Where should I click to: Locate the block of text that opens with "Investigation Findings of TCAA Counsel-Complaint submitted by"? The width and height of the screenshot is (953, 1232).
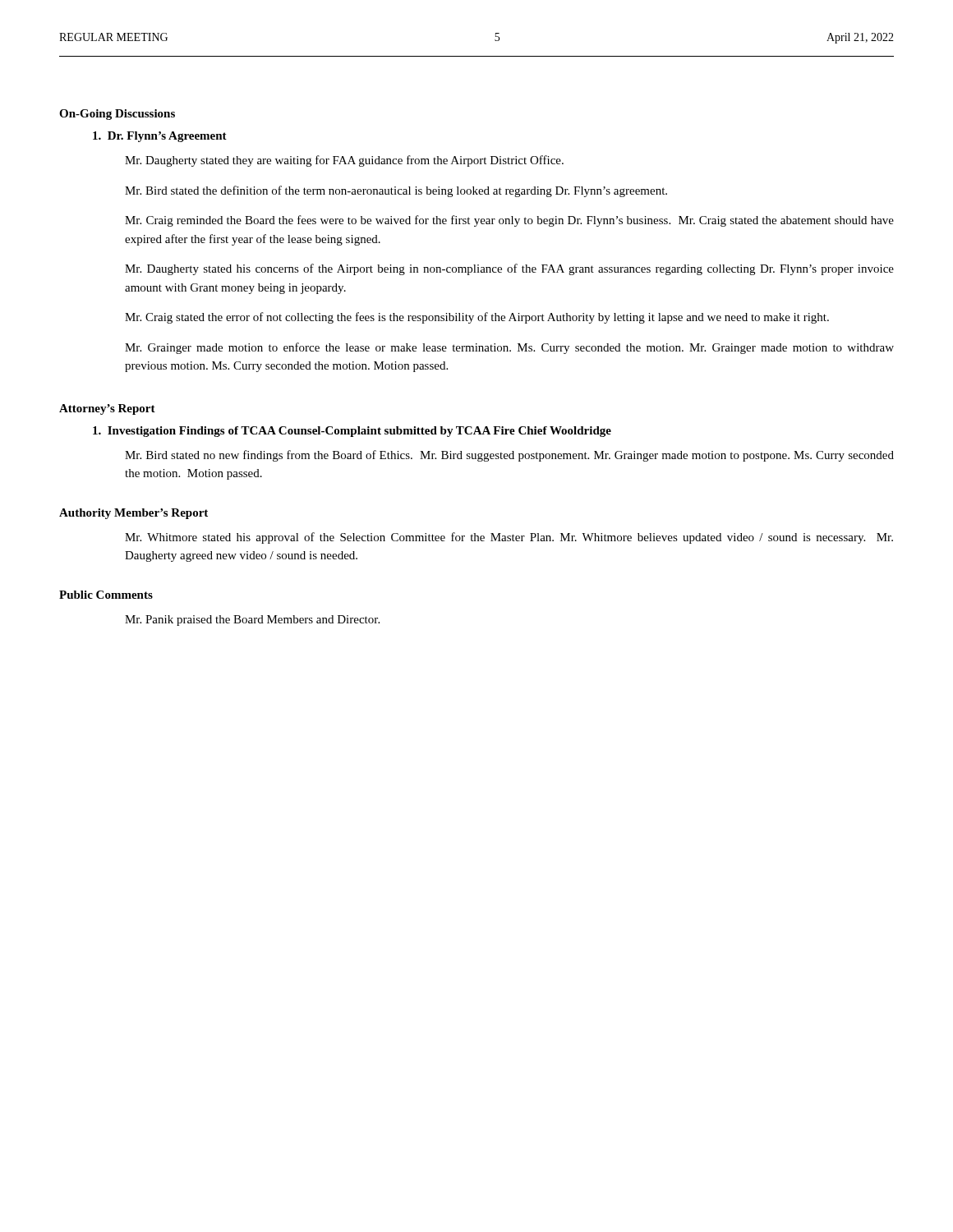[x=352, y=430]
